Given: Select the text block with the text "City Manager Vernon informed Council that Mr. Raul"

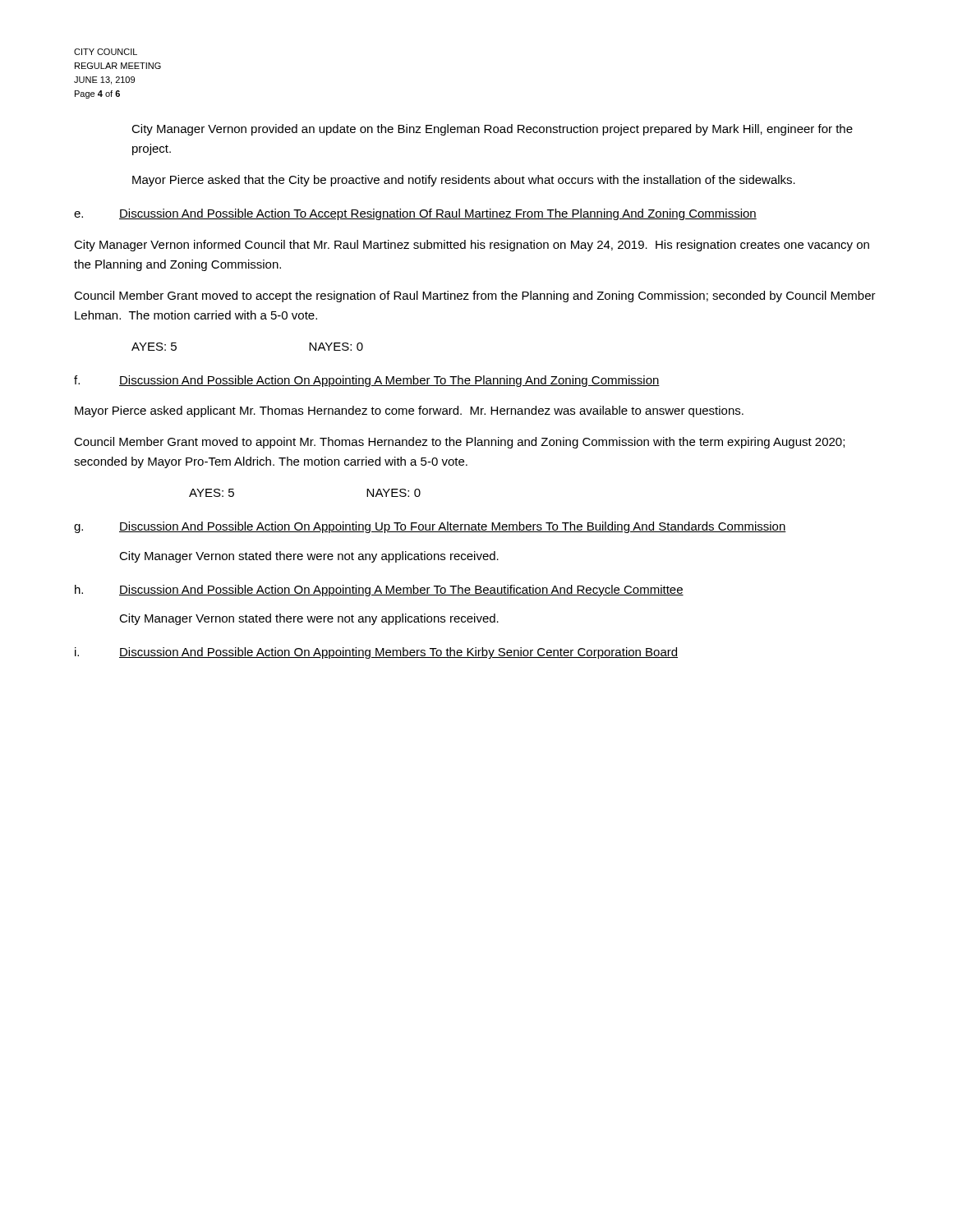Looking at the screenshot, I should point(472,254).
